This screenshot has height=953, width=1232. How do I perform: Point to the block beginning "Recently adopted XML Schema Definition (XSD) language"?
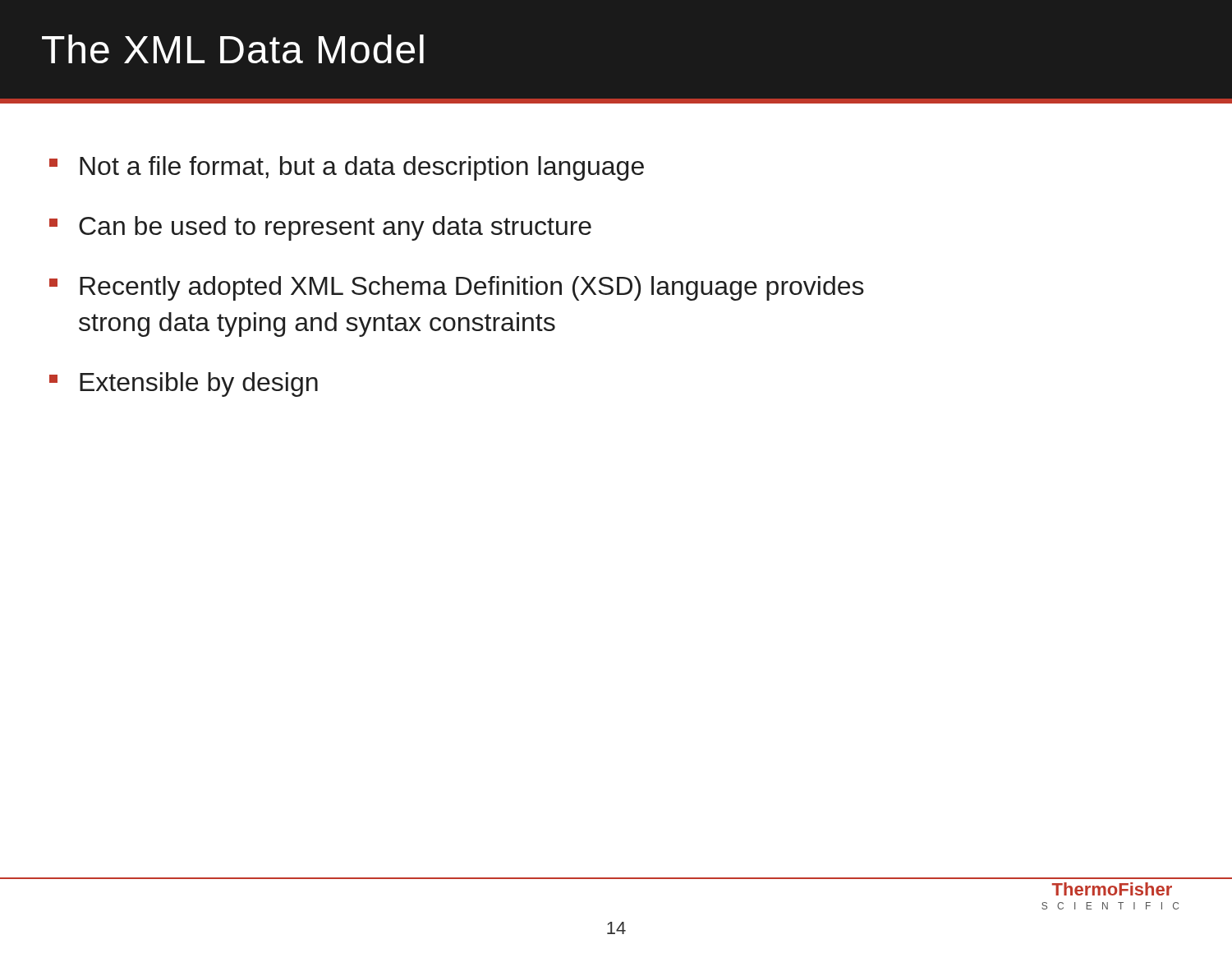coord(471,304)
